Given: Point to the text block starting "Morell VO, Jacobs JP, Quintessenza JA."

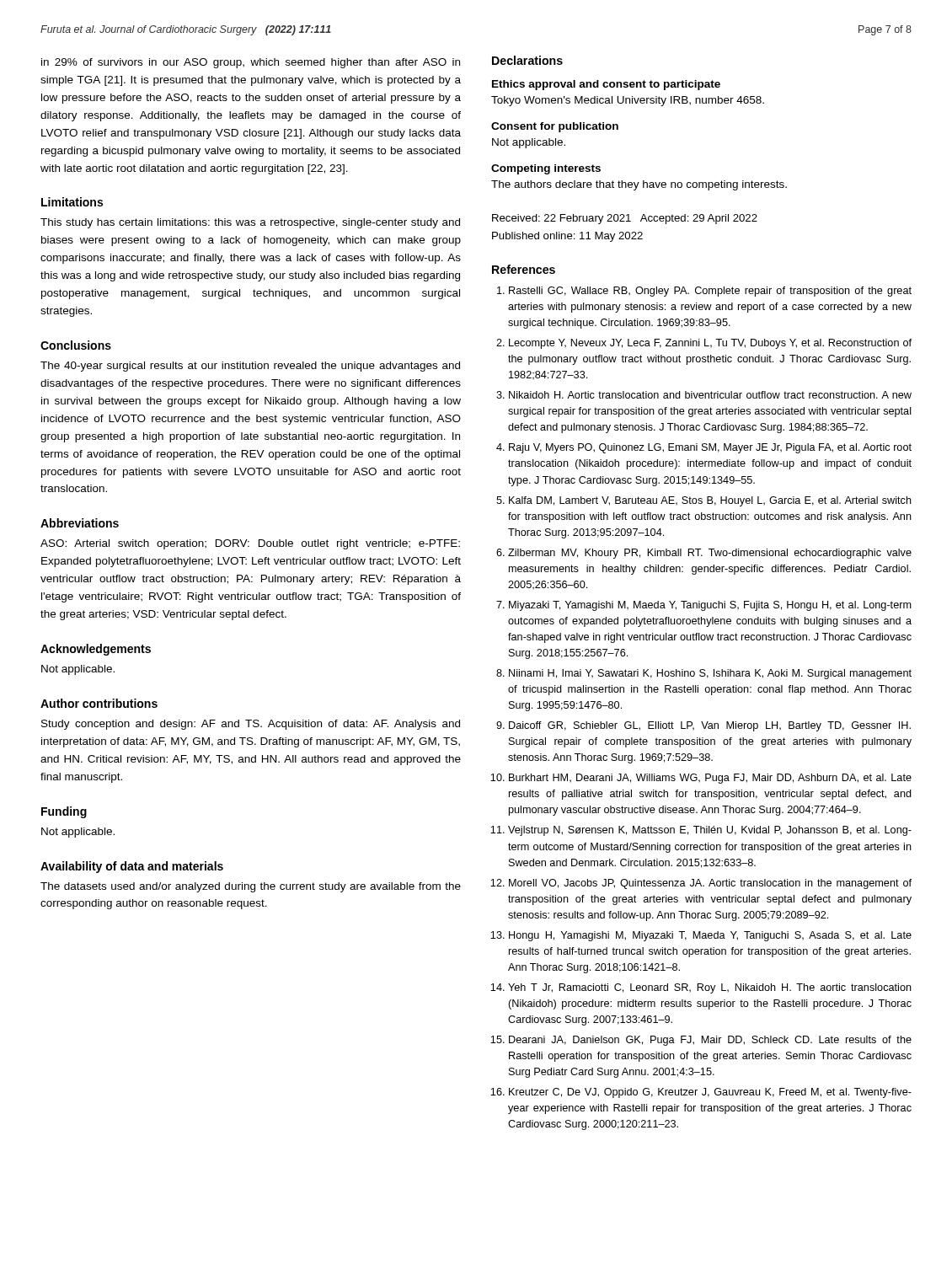Looking at the screenshot, I should pos(710,899).
